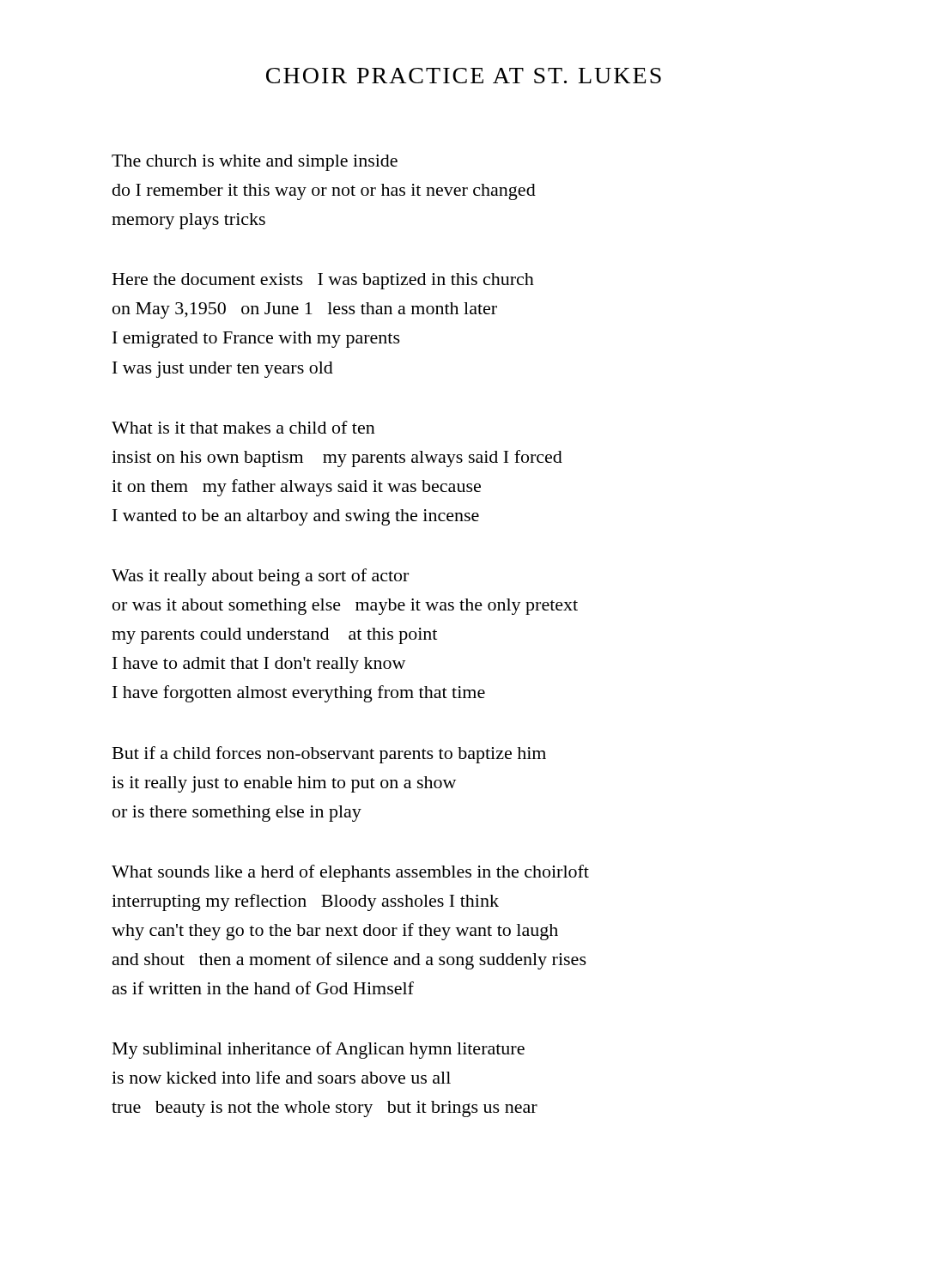Viewport: 929px width, 1288px height.
Task: Navigate to the region starting "But if a"
Action: click(329, 755)
